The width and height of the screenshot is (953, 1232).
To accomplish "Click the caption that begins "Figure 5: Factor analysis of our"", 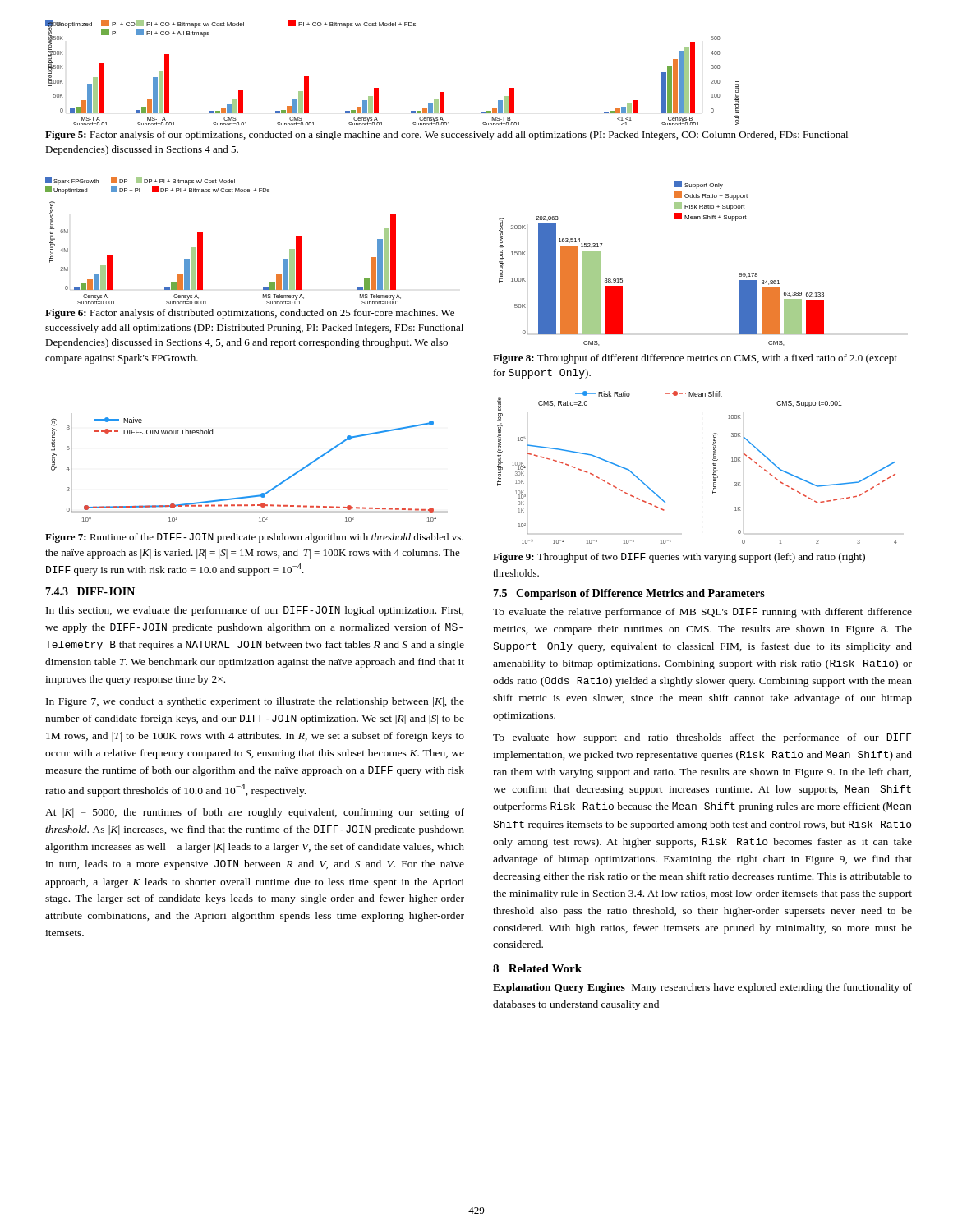I will click(x=447, y=142).
